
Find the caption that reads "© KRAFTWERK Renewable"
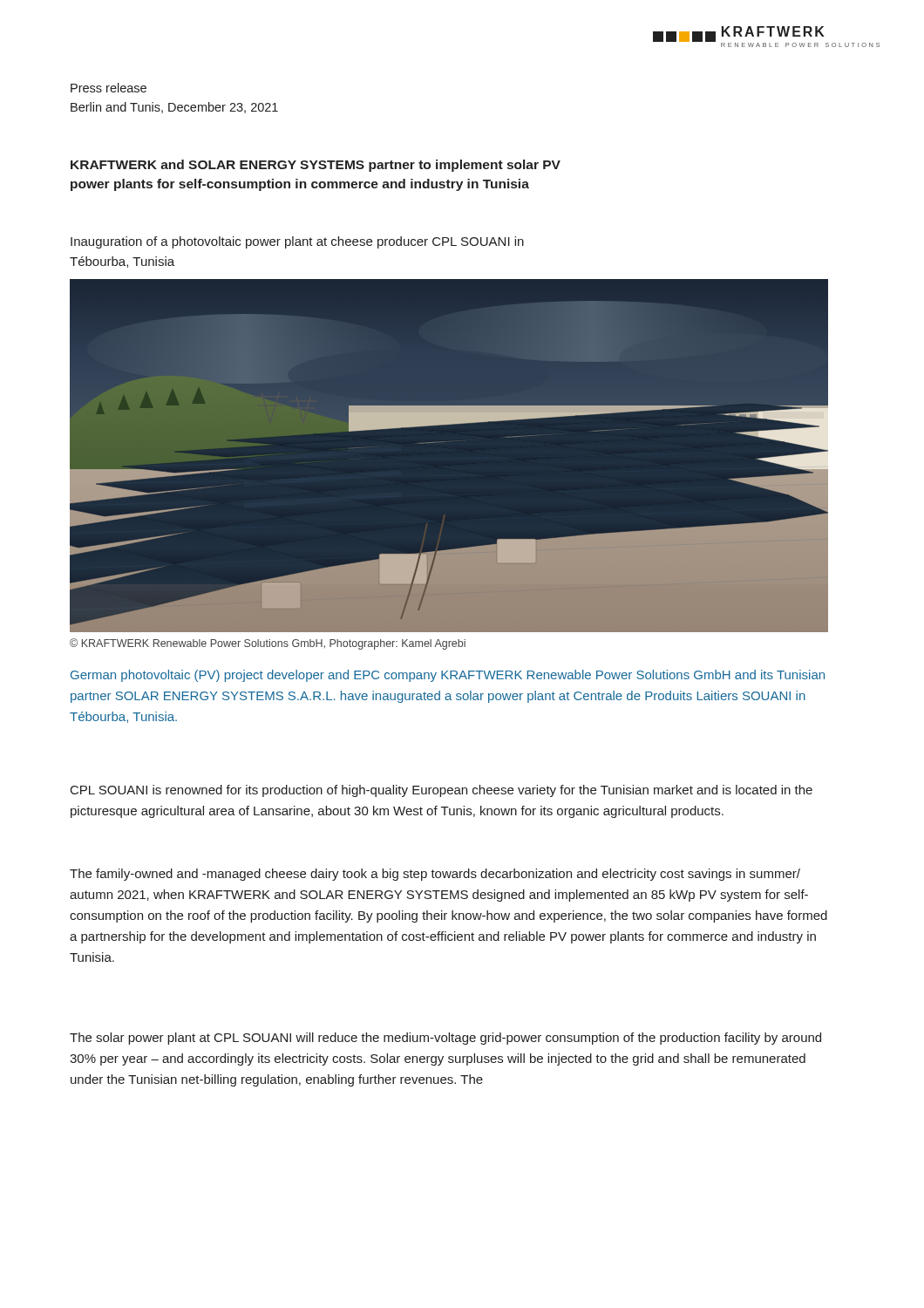pyautogui.click(x=268, y=644)
